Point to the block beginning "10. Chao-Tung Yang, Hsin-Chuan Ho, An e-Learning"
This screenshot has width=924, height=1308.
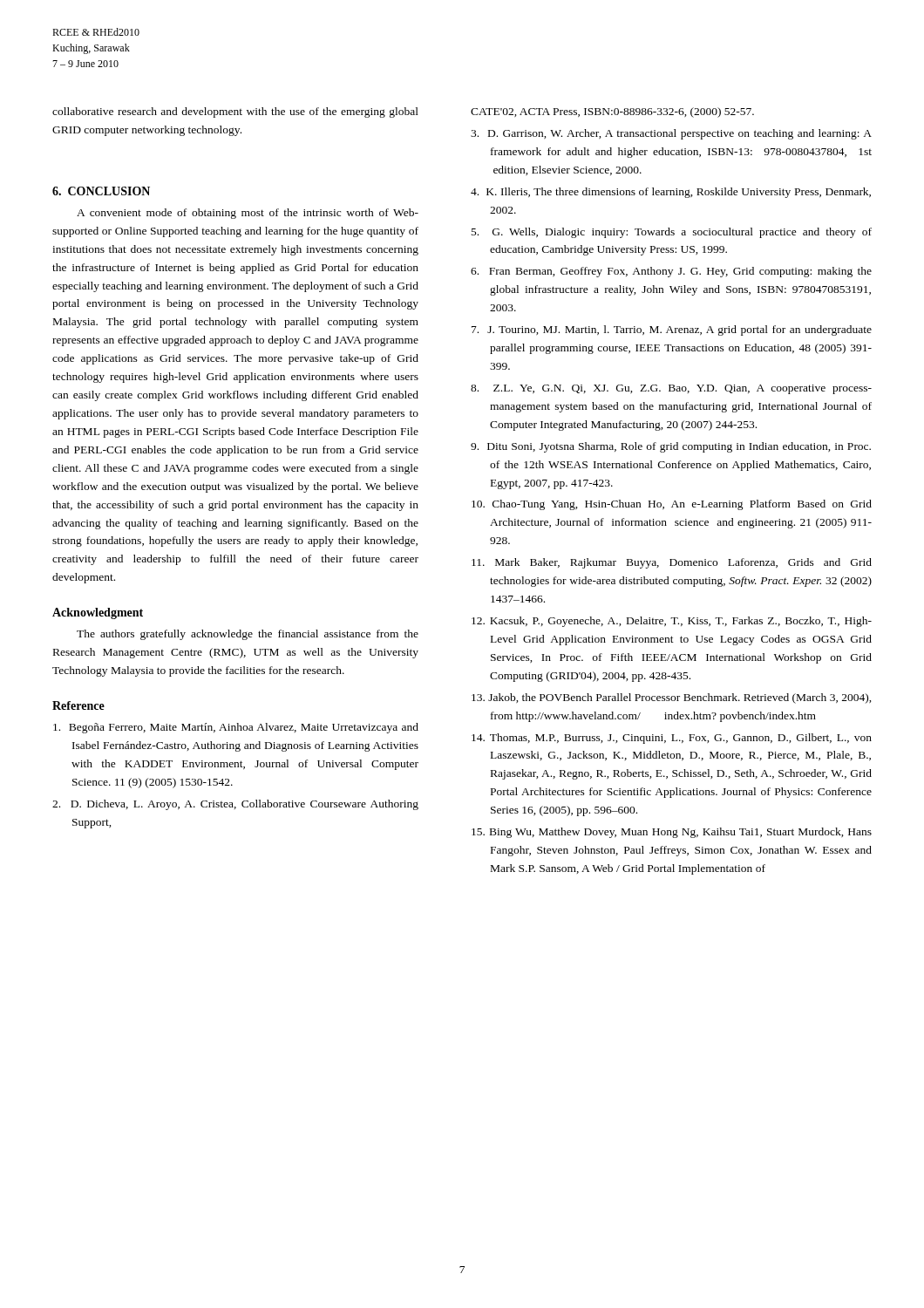(671, 522)
